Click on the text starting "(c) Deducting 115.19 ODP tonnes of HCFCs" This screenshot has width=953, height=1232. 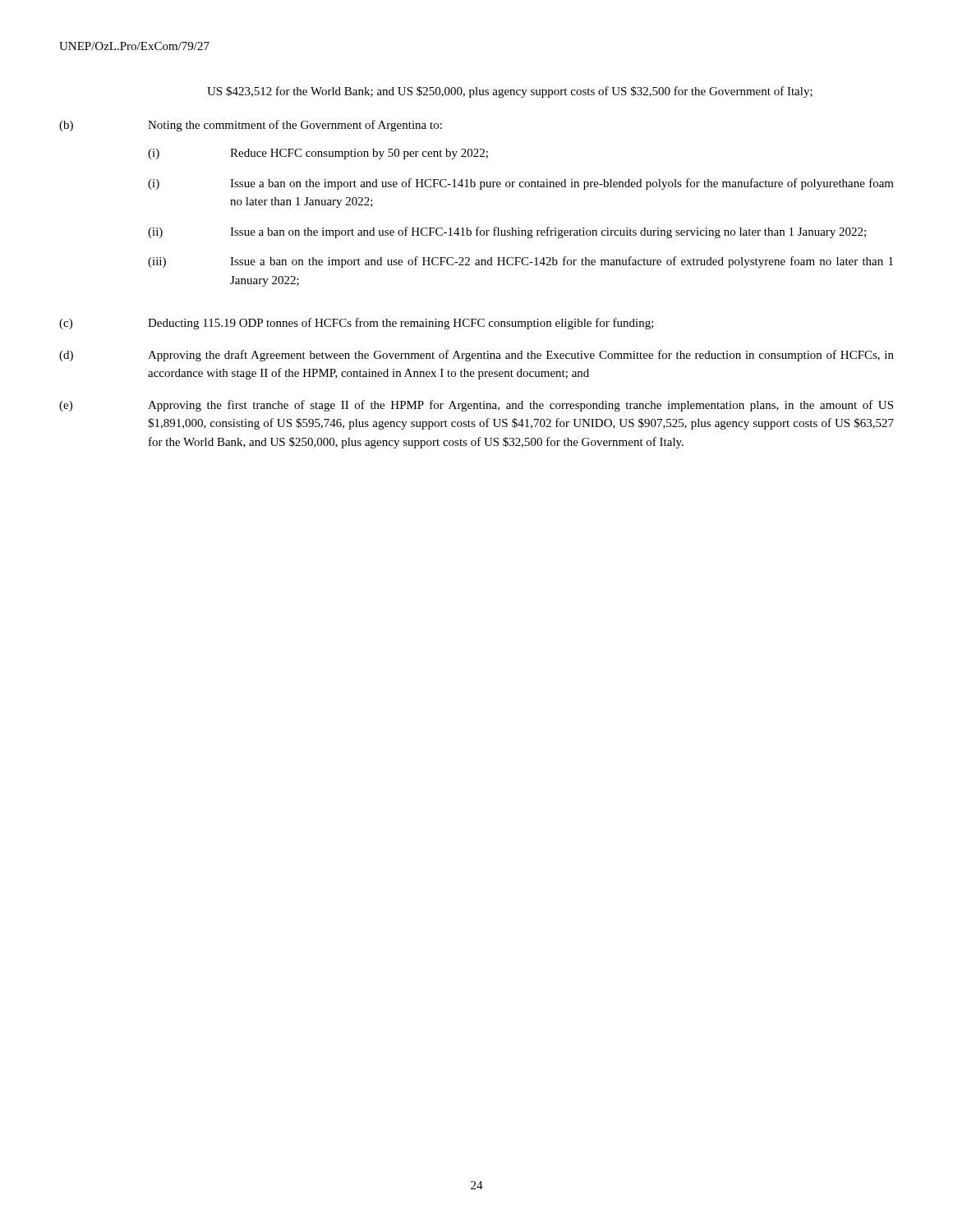pos(476,323)
